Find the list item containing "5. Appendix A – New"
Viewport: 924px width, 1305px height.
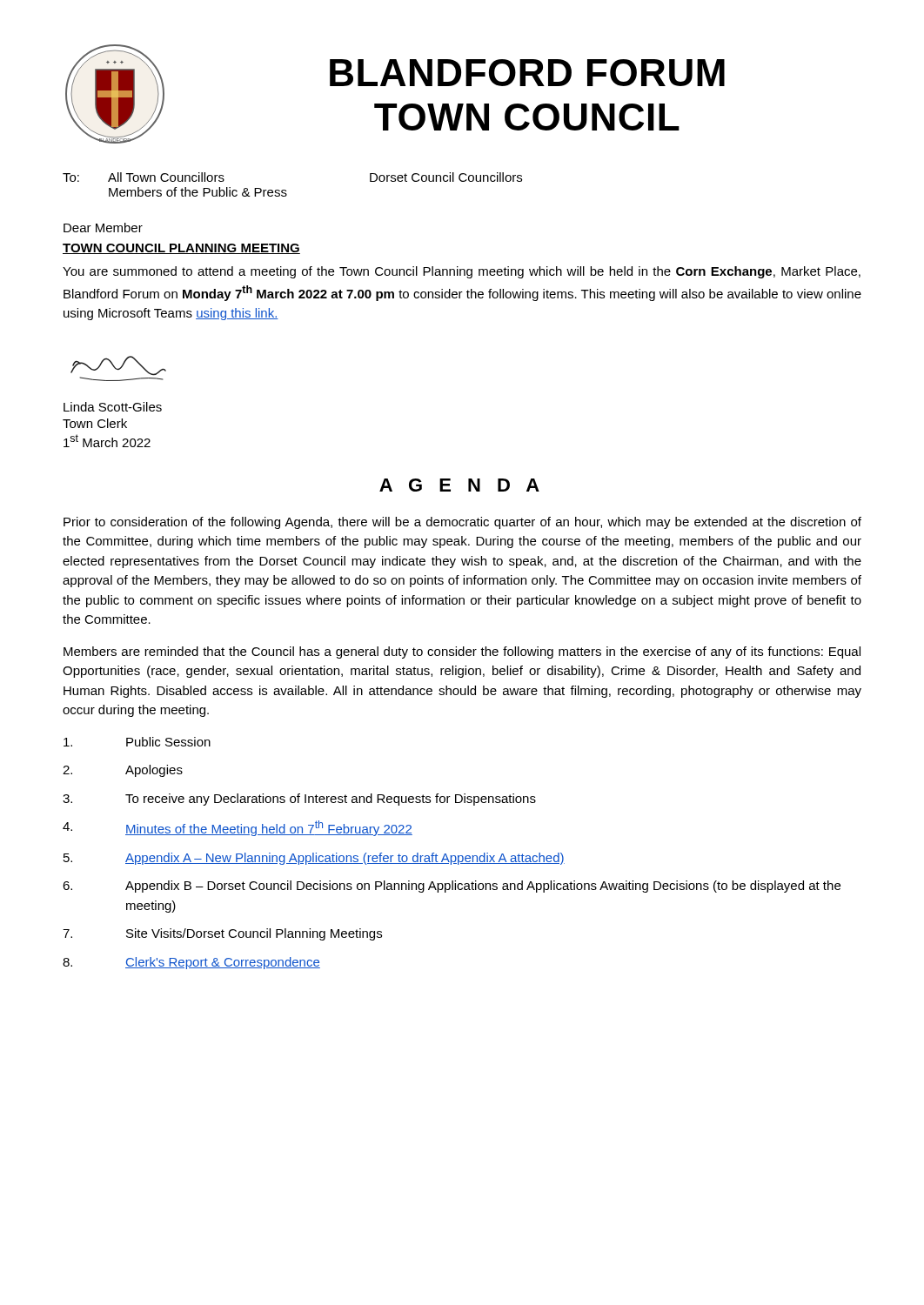(x=462, y=858)
